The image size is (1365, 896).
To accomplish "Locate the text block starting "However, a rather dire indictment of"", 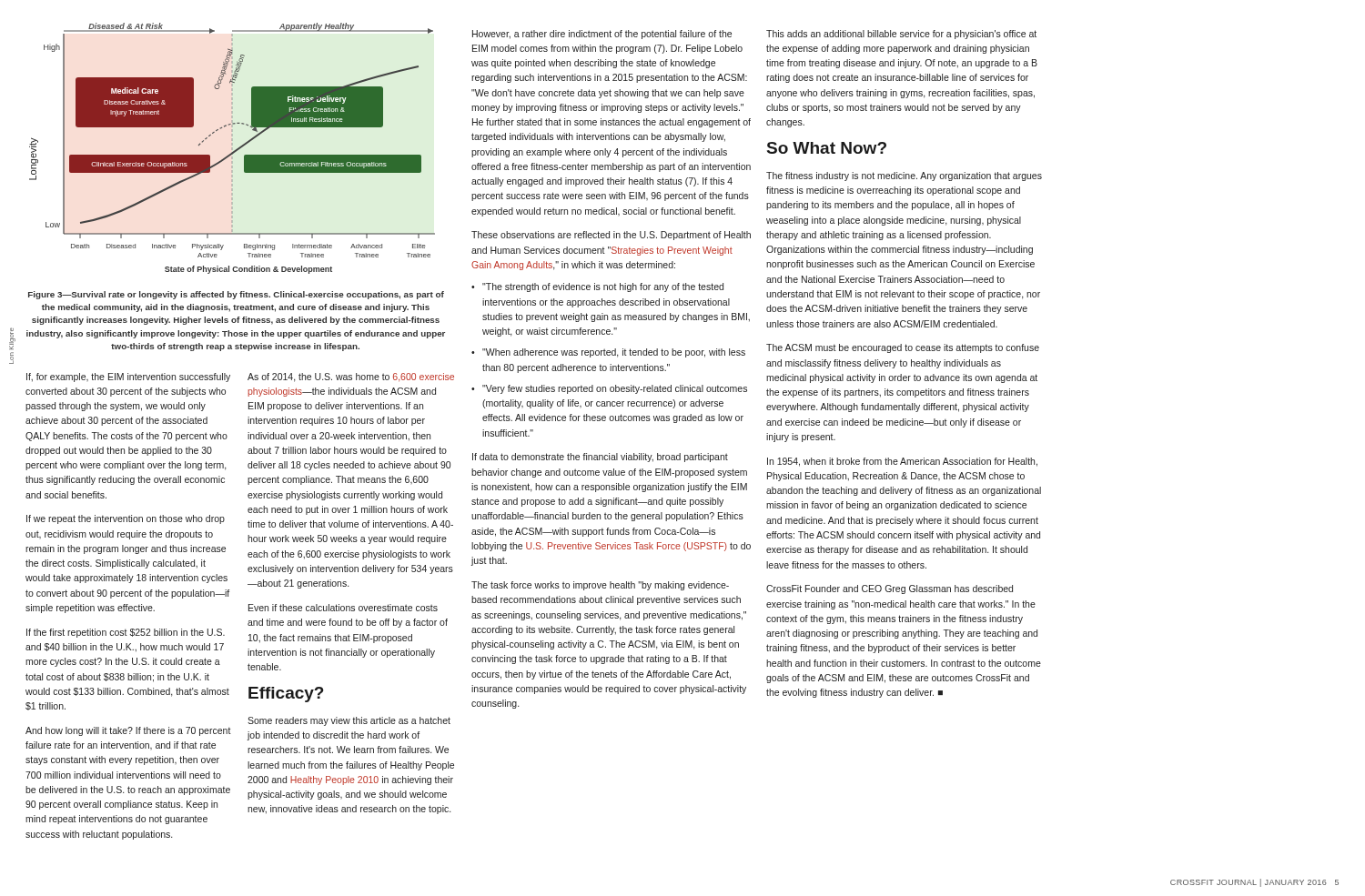I will [612, 368].
